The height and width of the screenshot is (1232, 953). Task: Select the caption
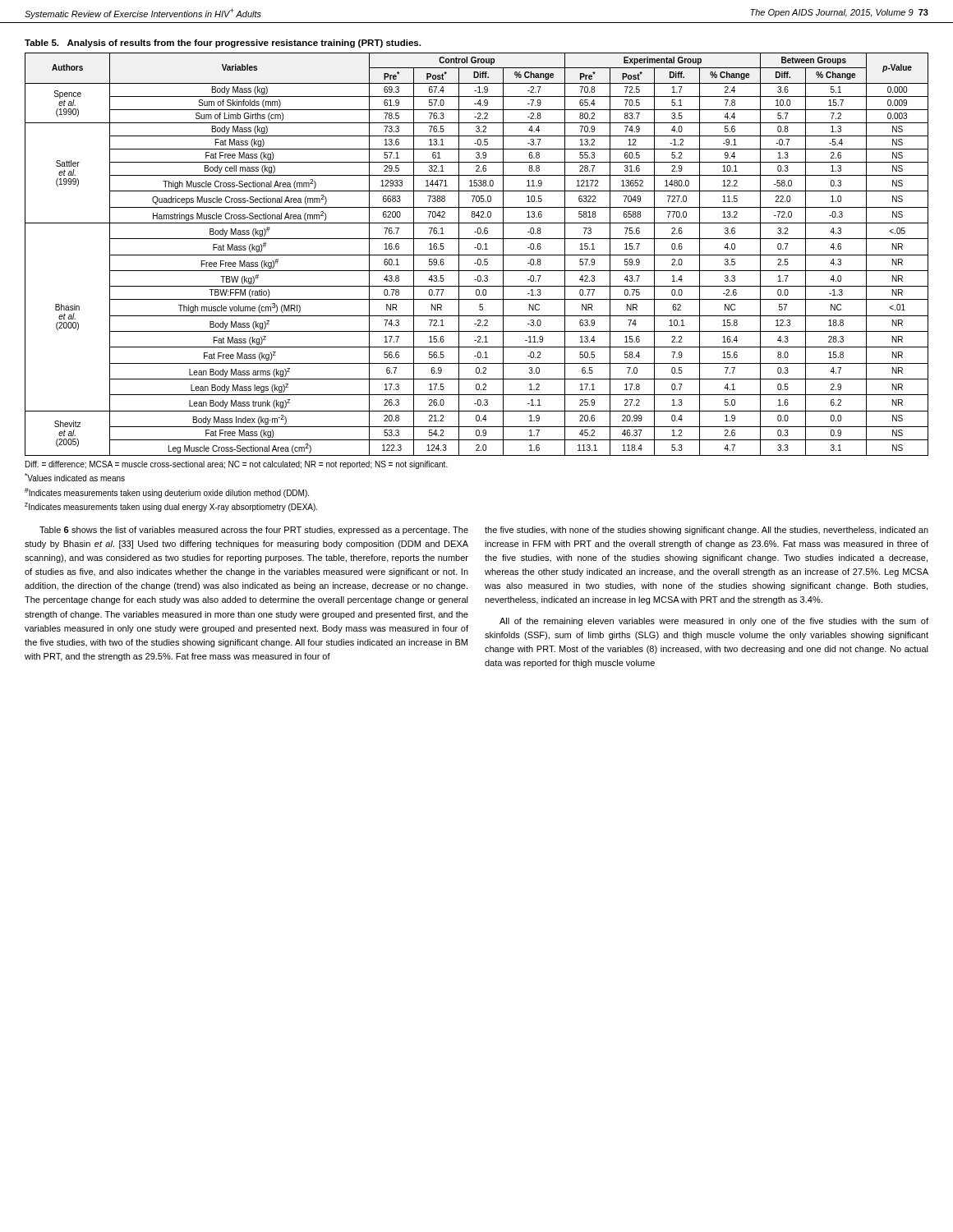223,42
